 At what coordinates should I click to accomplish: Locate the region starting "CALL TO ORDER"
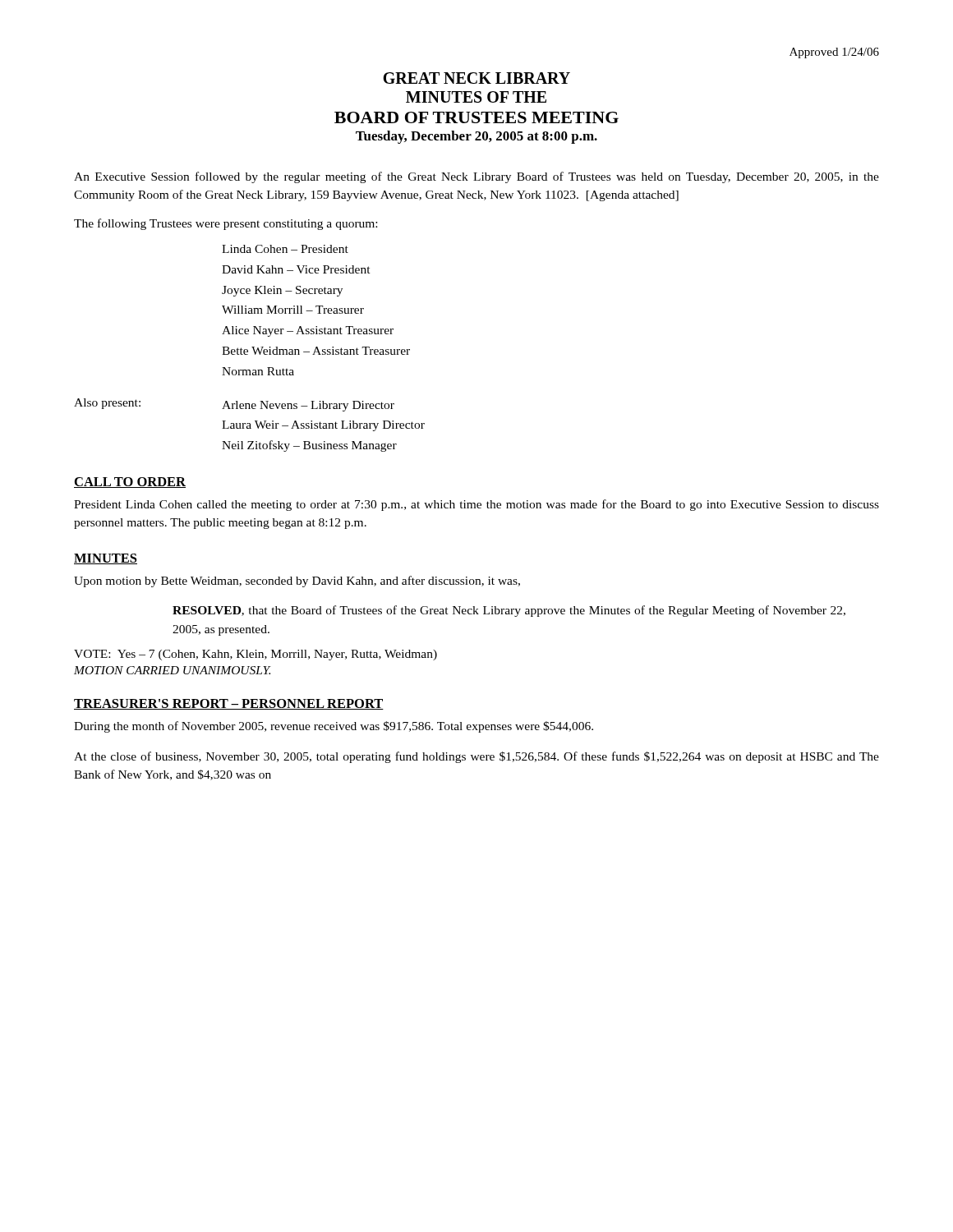(130, 482)
